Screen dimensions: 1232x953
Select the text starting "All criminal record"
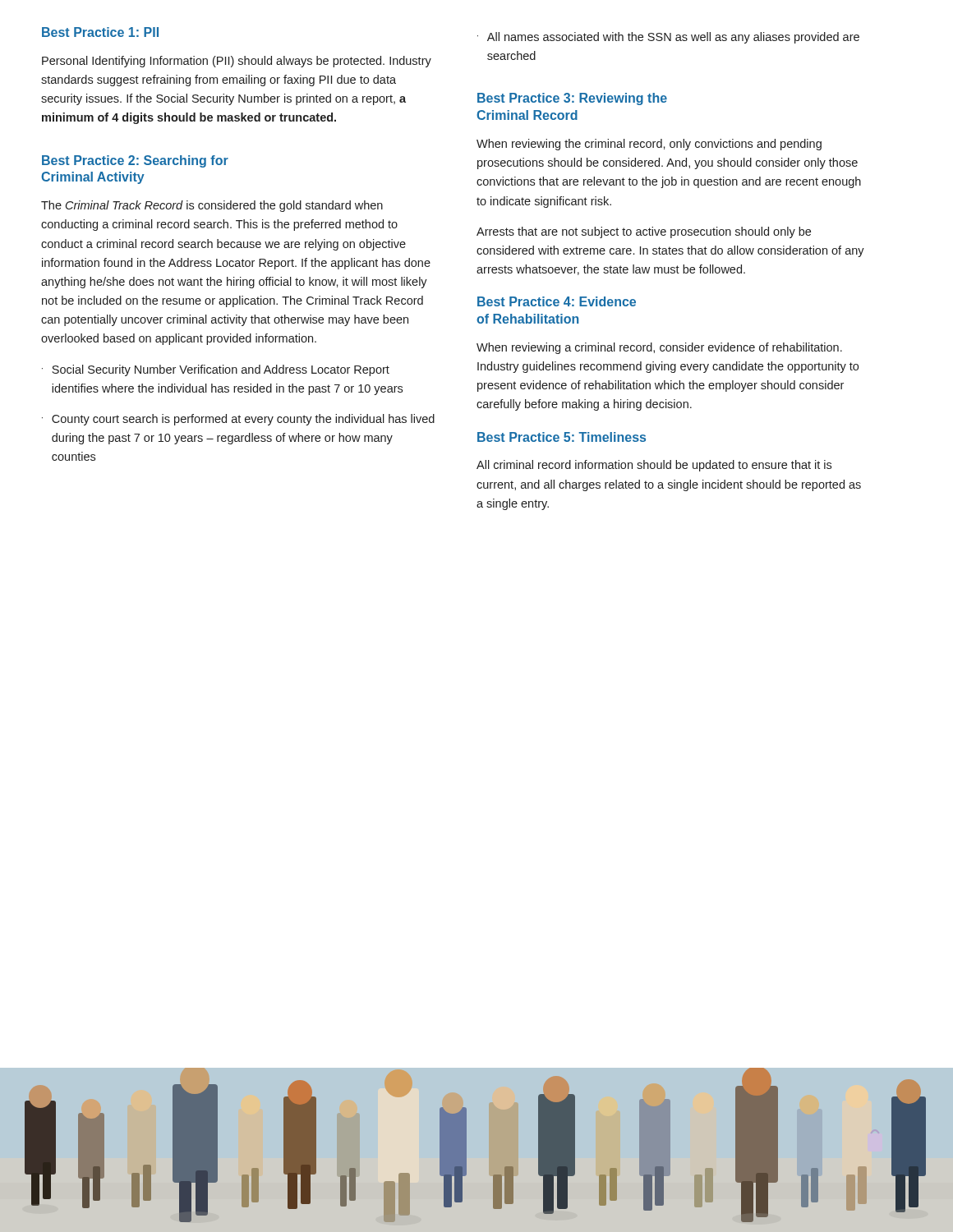click(x=669, y=484)
